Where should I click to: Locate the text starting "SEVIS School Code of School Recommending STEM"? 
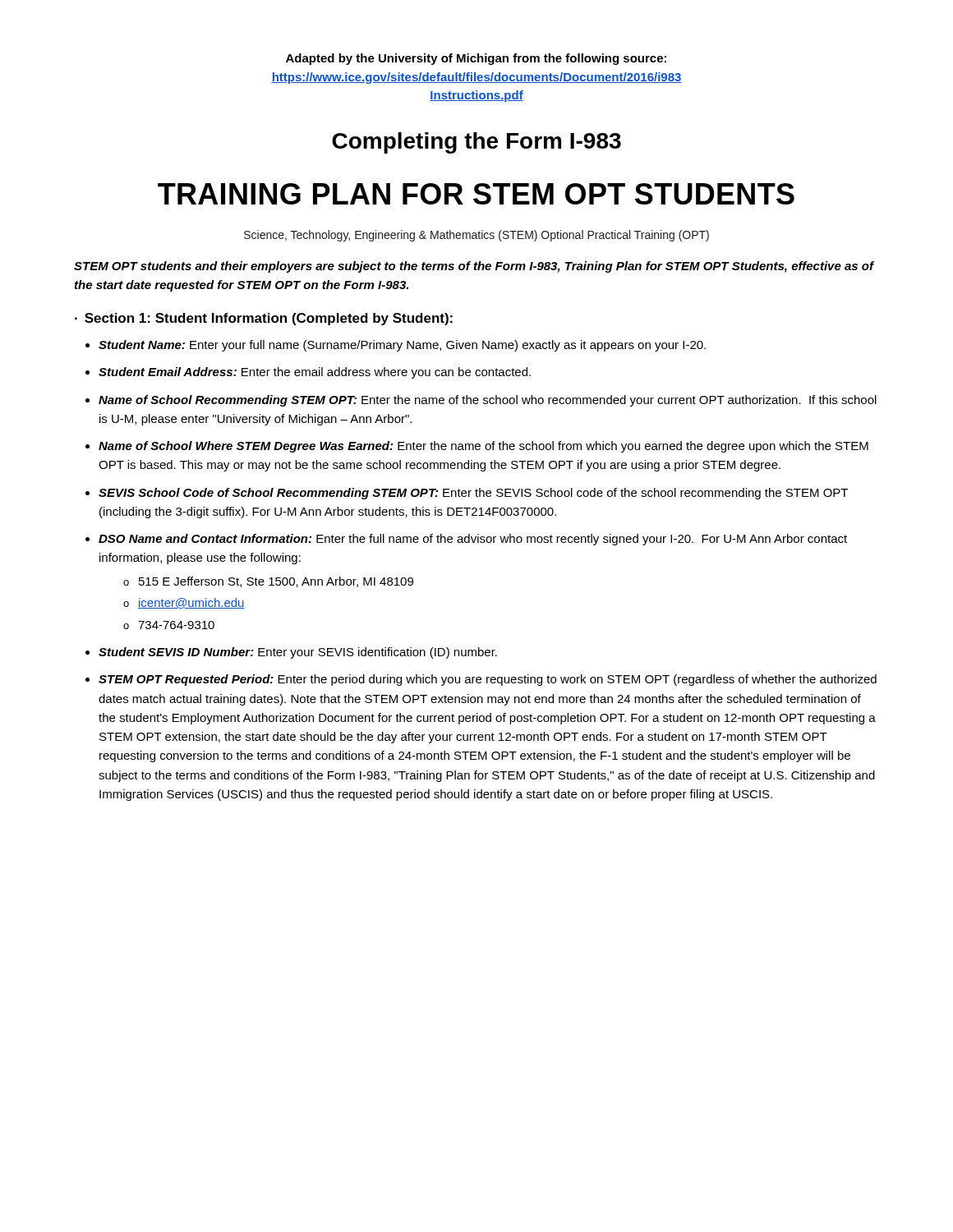tap(473, 502)
